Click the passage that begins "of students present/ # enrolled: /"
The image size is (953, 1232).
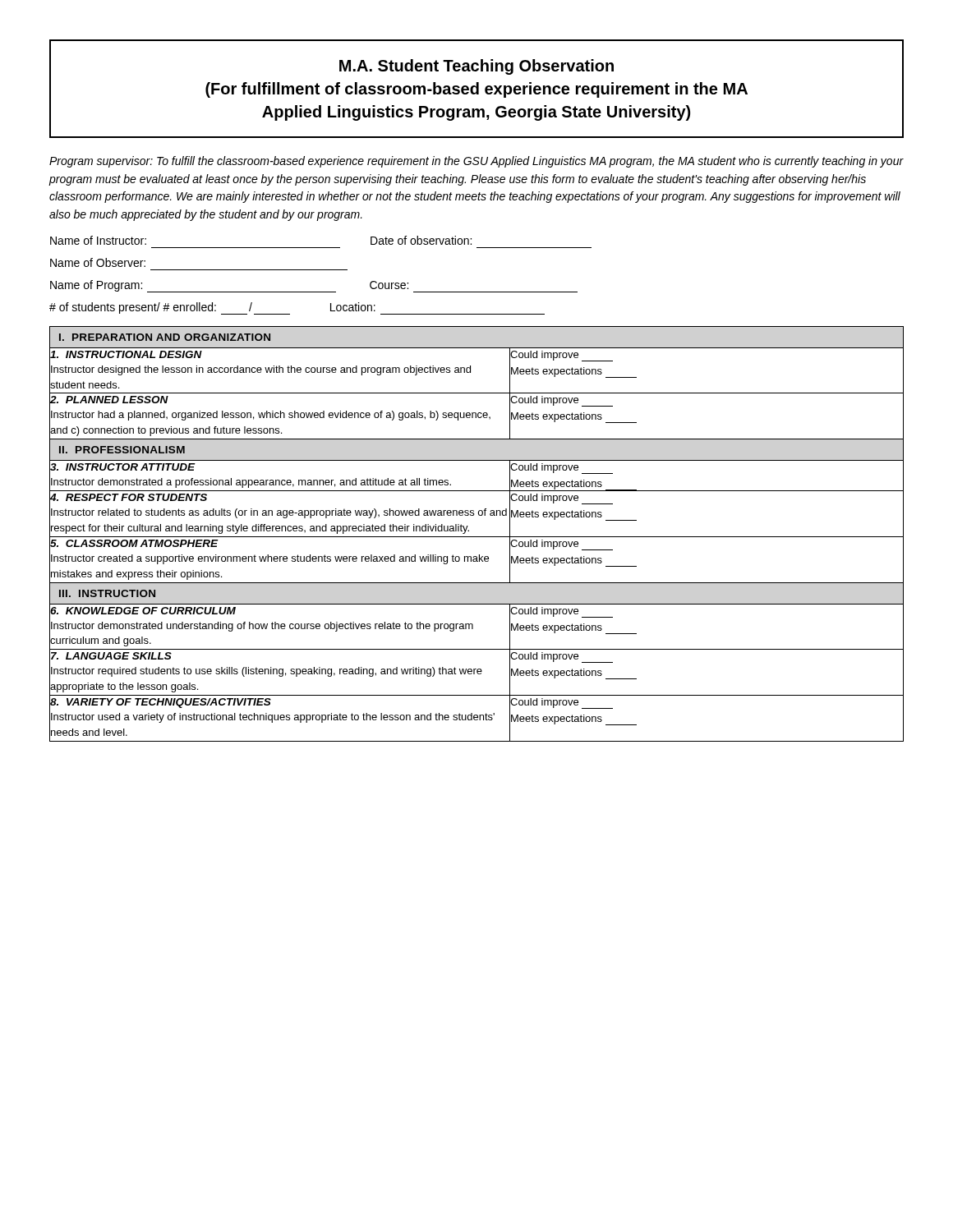click(297, 307)
